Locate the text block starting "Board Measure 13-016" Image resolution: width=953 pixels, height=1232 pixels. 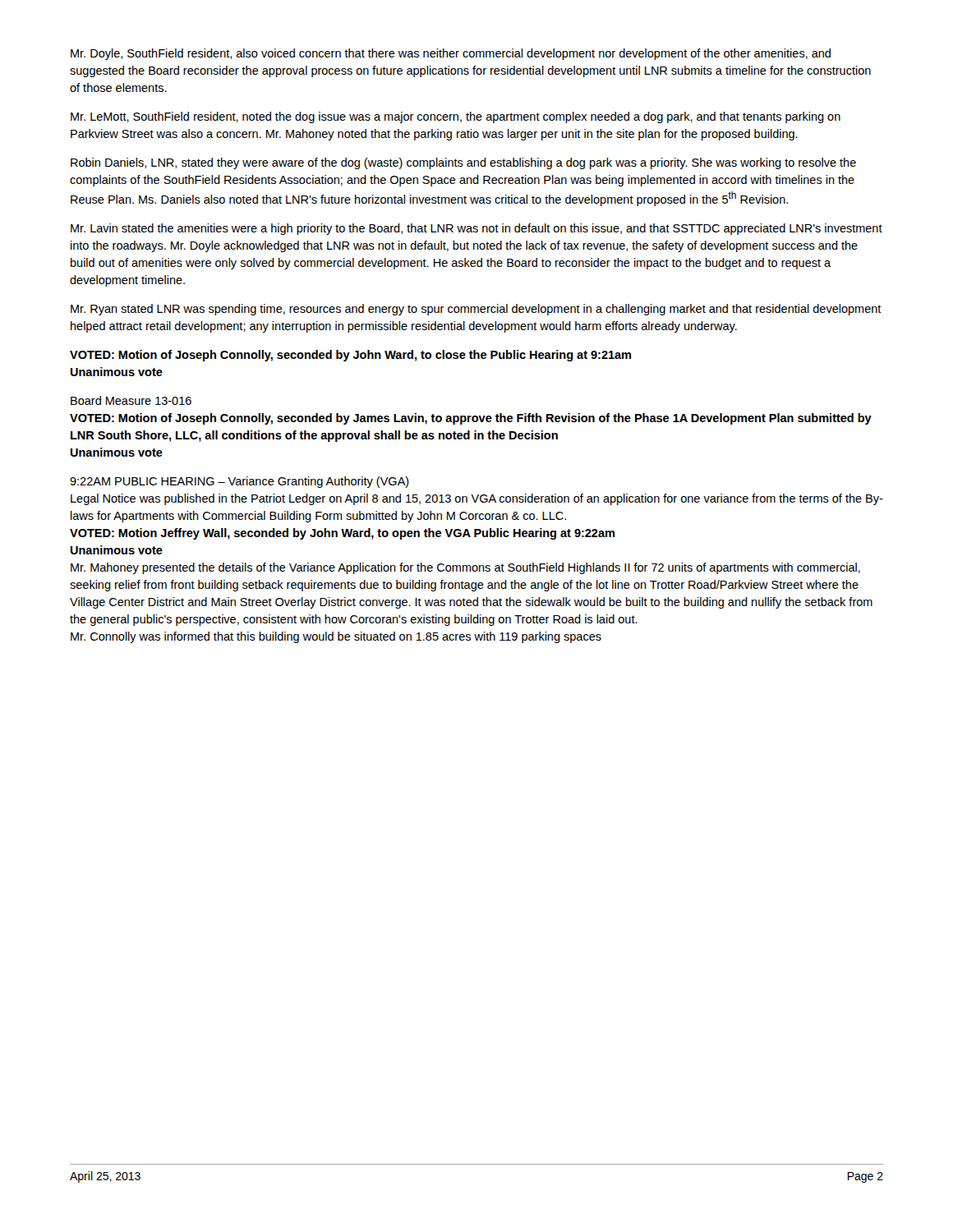click(471, 427)
